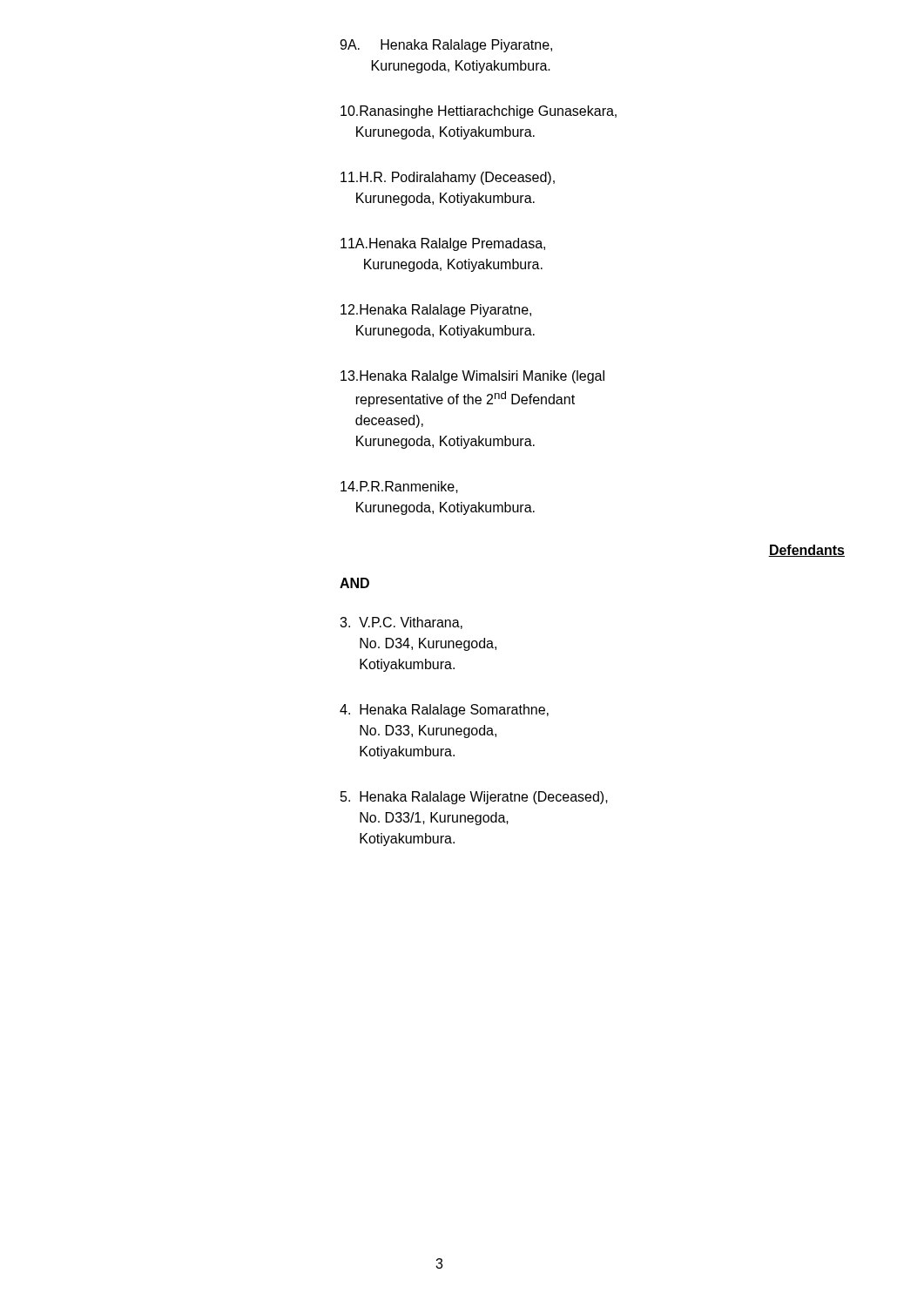
Task: Select the list item that says "10.Ranasinghe Hettiarachchige Gunasekara, Kurunegoda, Kotiyakumbura."
Action: [x=479, y=122]
